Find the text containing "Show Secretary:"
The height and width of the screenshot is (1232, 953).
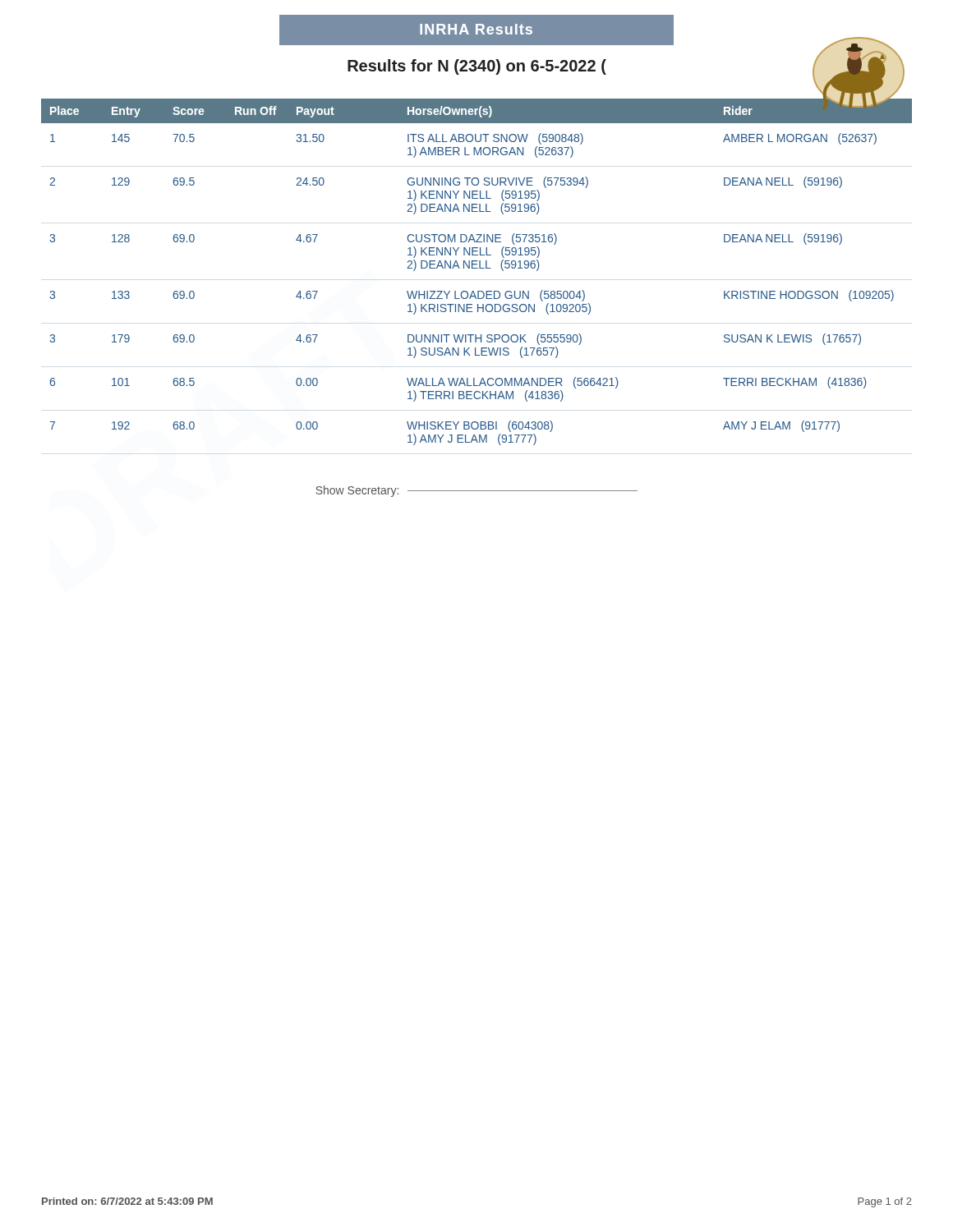(476, 490)
